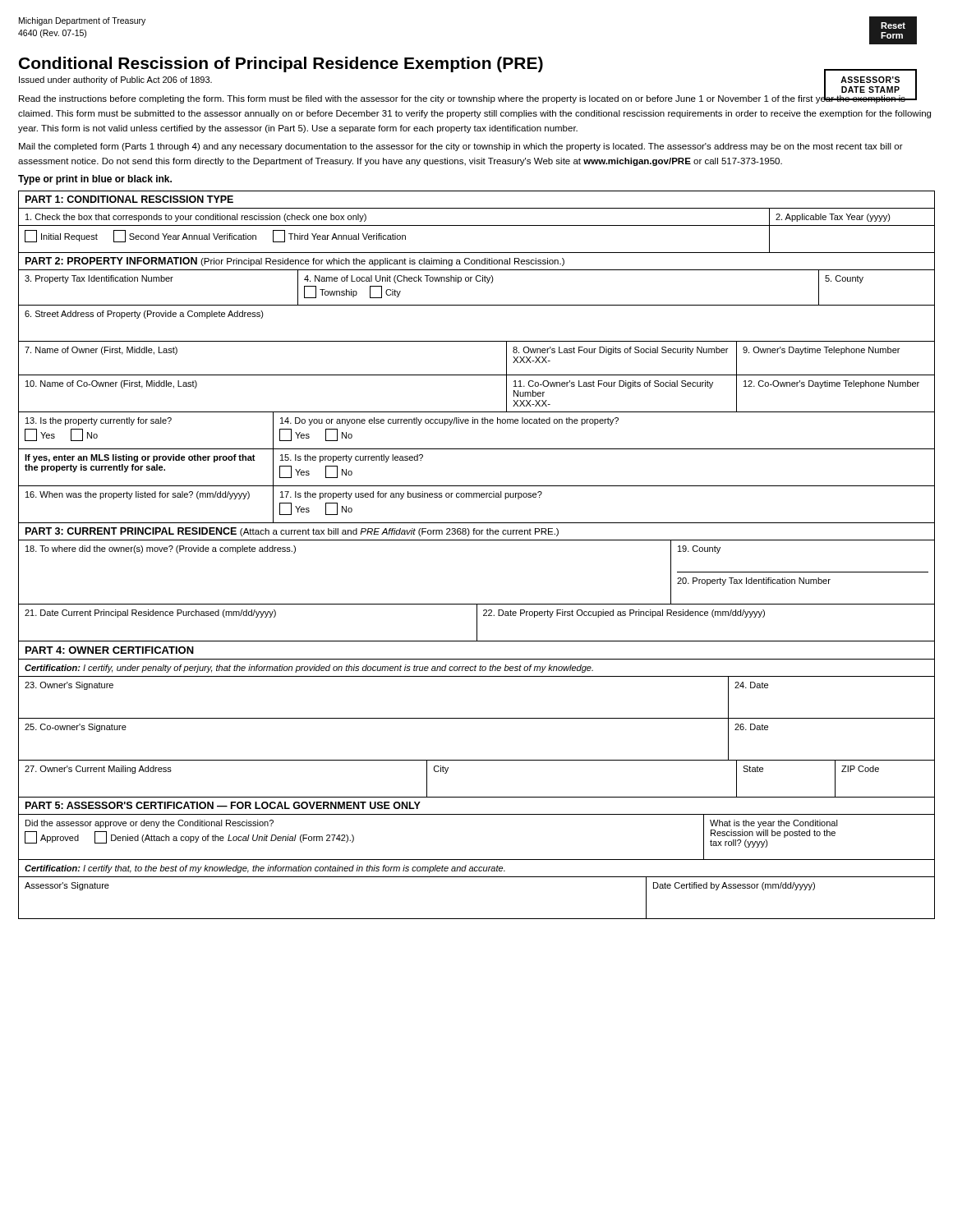This screenshot has width=953, height=1232.
Task: Find the passage starting "Issued under authority of Public Act 206"
Action: (x=115, y=80)
